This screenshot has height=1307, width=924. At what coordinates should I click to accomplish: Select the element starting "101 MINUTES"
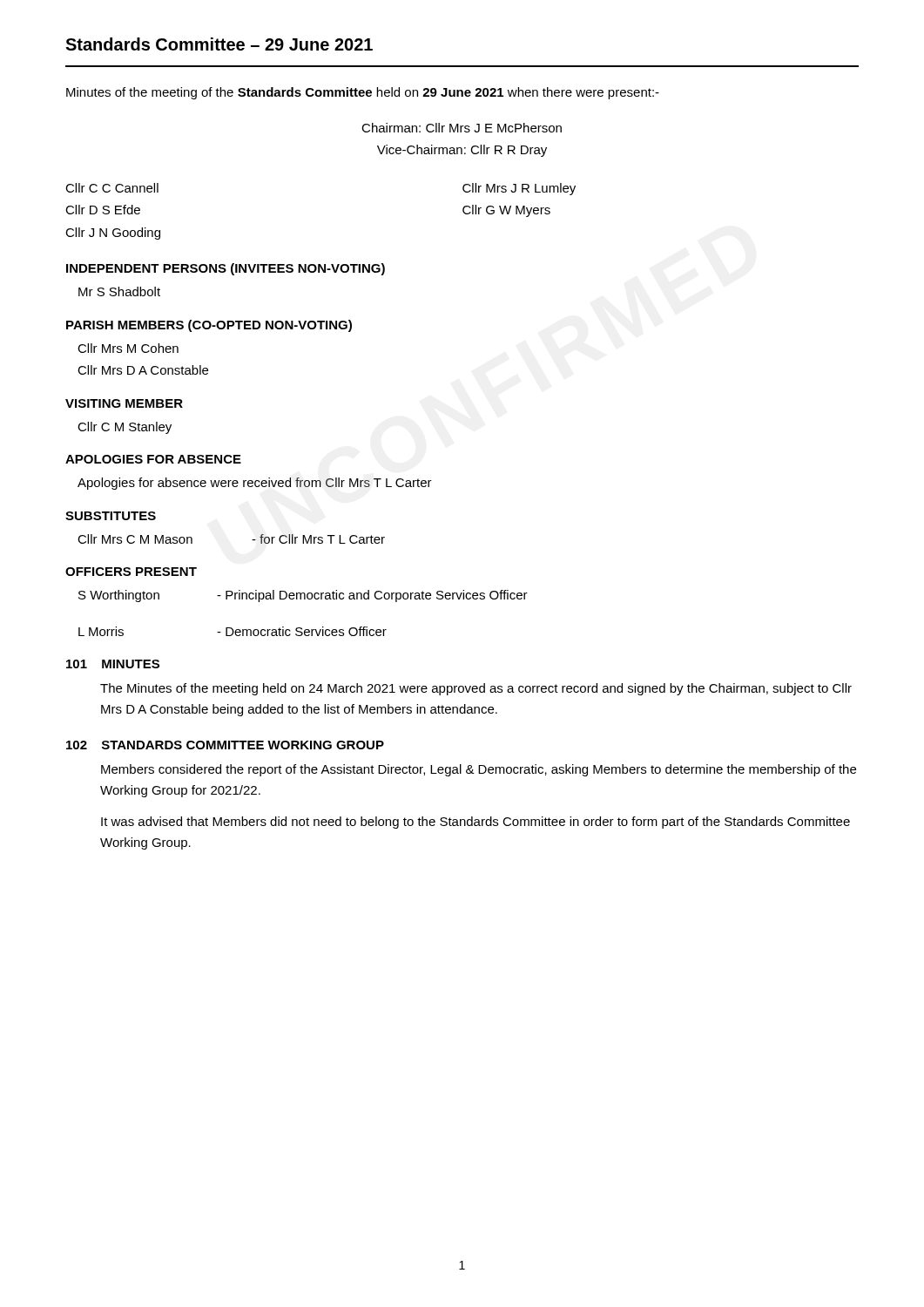(113, 663)
